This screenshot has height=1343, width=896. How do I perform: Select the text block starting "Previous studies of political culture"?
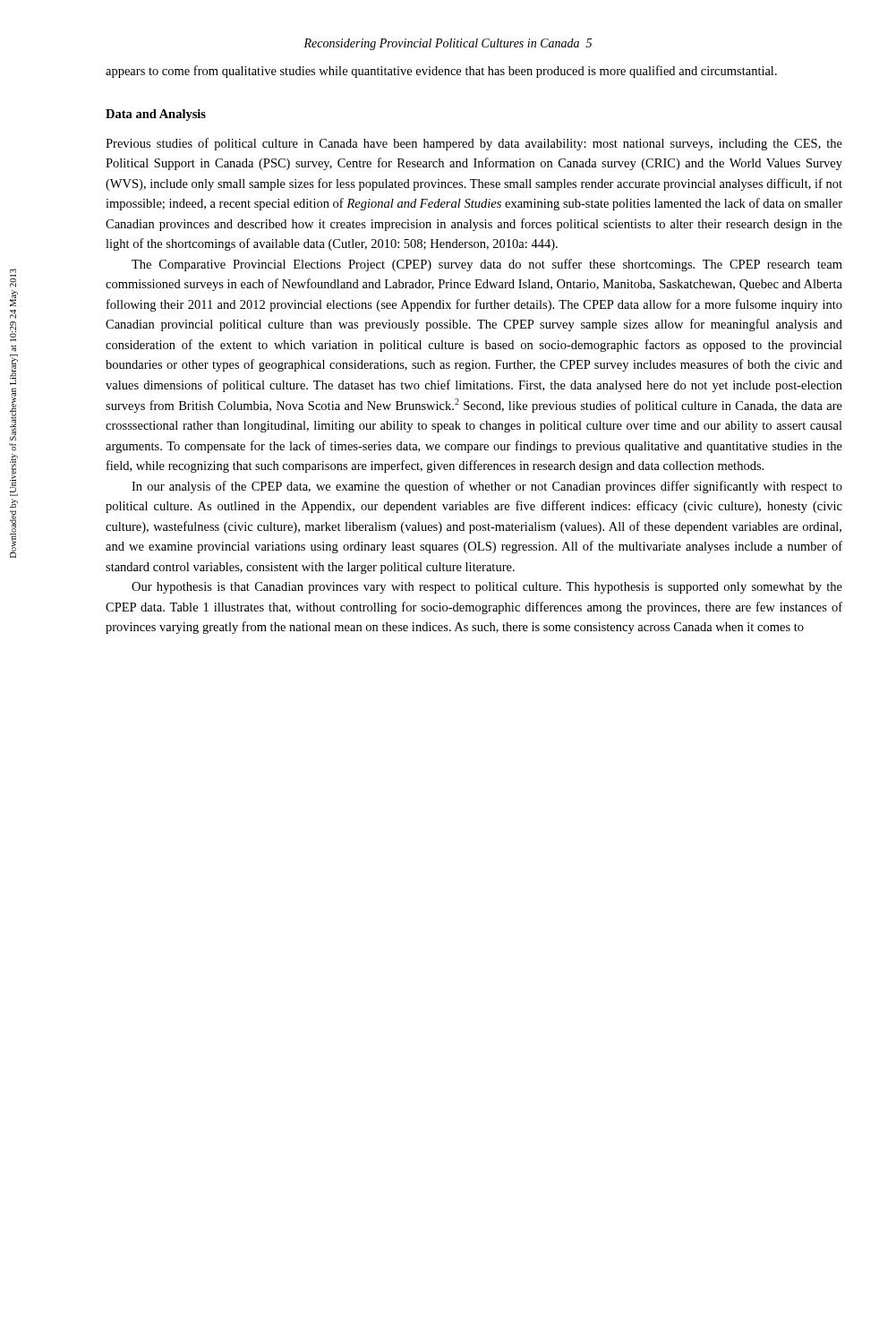[x=474, y=194]
